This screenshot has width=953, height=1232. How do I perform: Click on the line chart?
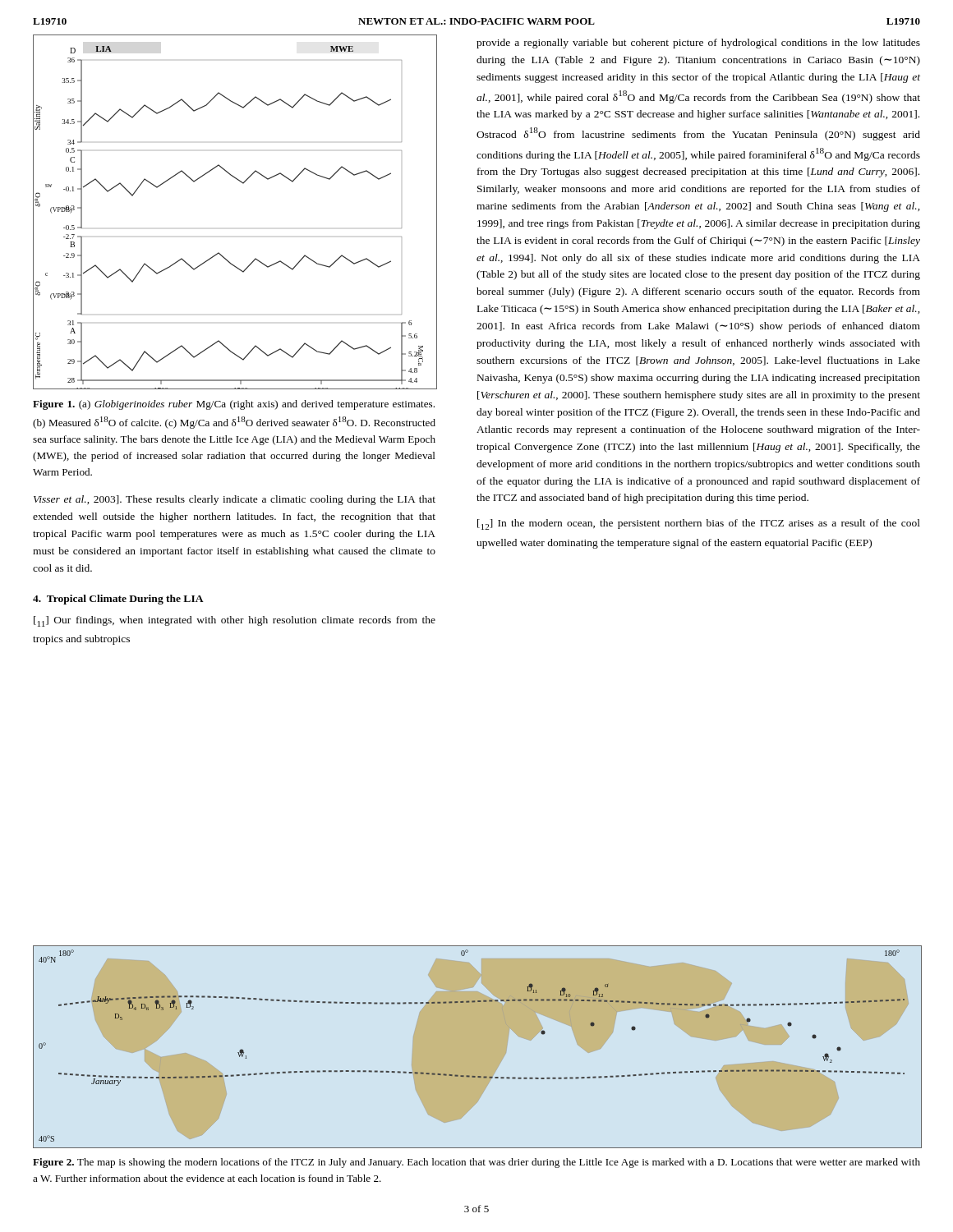tap(235, 212)
